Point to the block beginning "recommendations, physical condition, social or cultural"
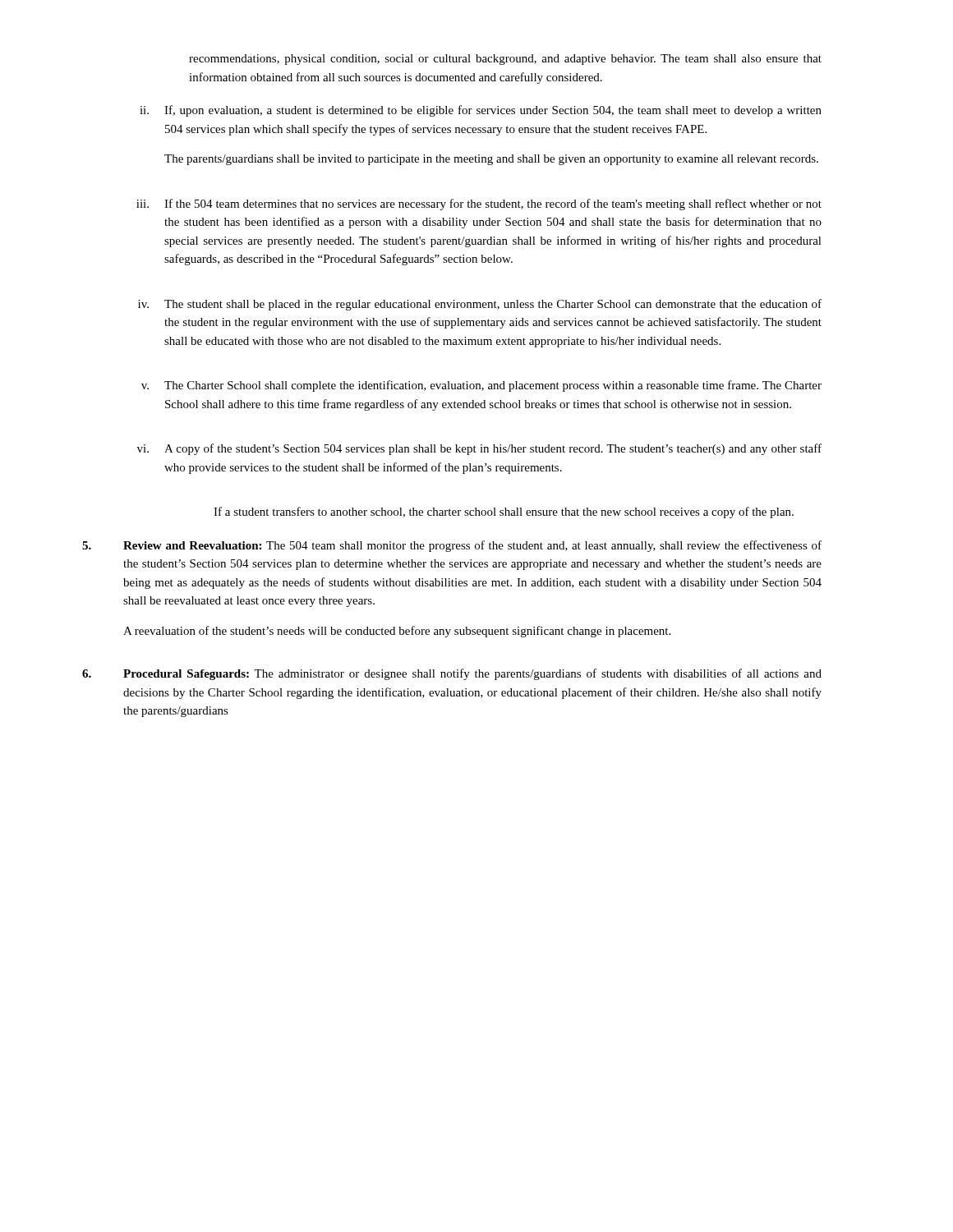 pyautogui.click(x=505, y=68)
